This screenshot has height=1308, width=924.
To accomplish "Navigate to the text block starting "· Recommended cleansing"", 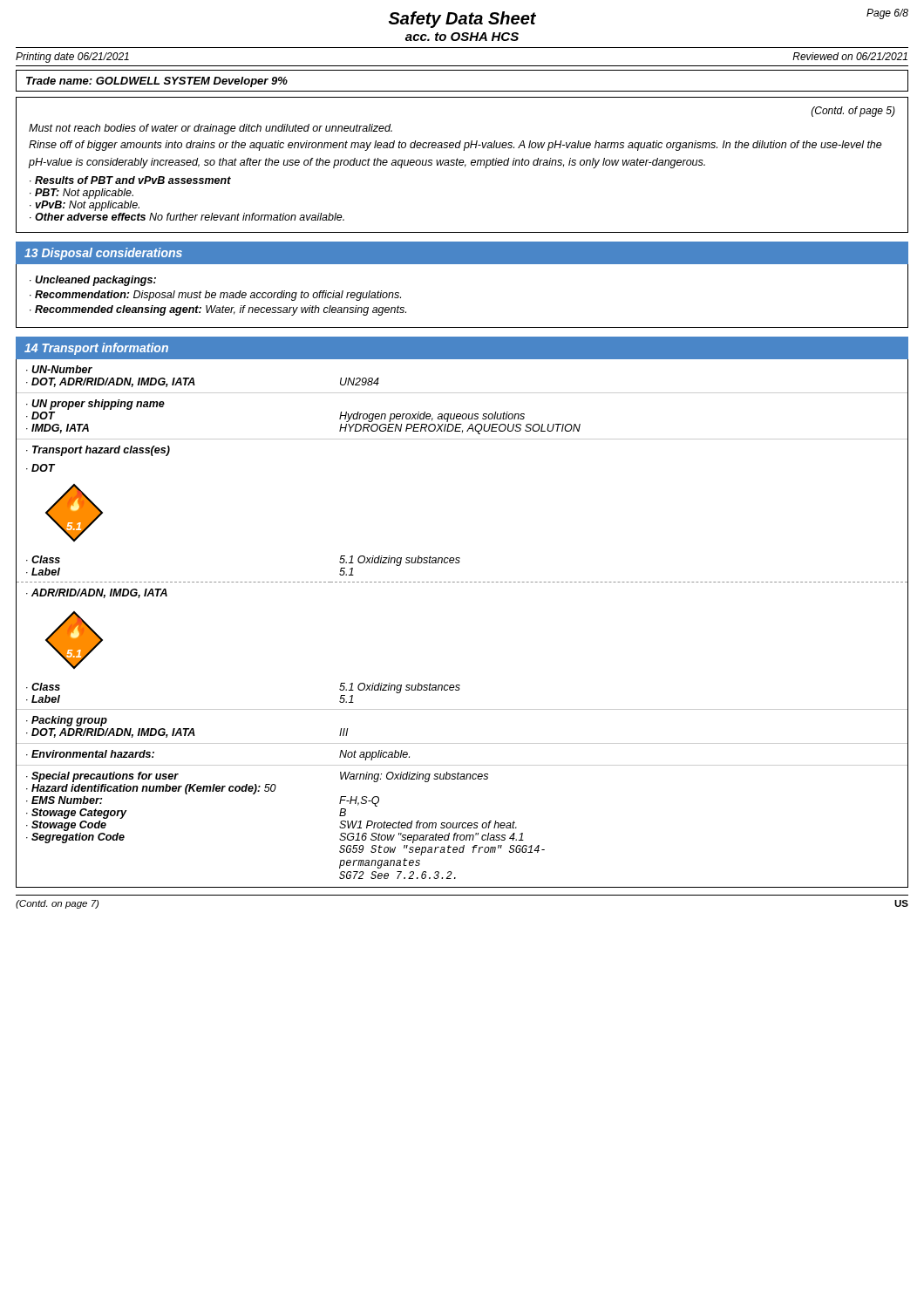I will point(218,310).
